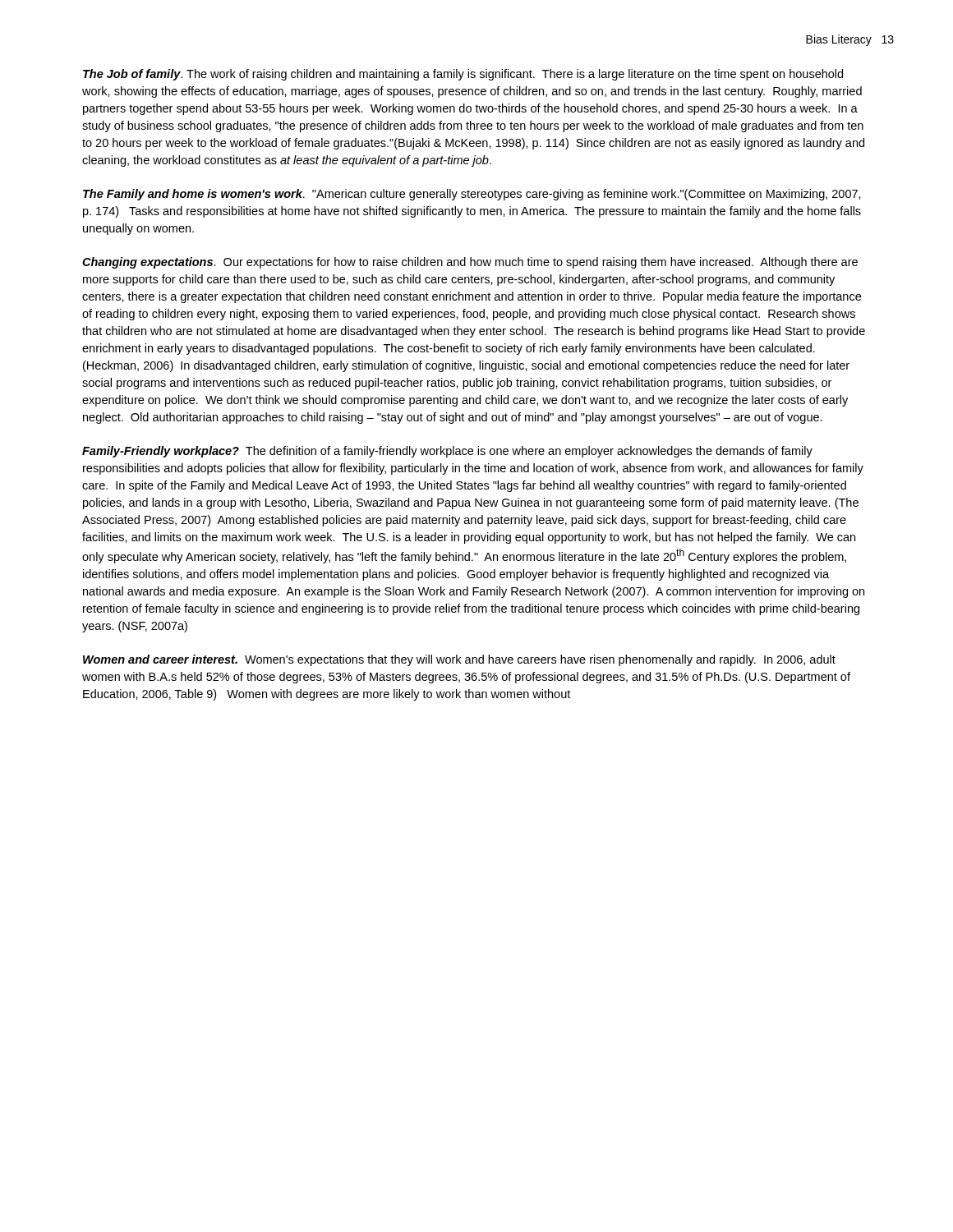Screen dimensions: 1232x953
Task: Find the block on this page that starts "Family-Friendly workplace? The definition"
Action: point(476,539)
